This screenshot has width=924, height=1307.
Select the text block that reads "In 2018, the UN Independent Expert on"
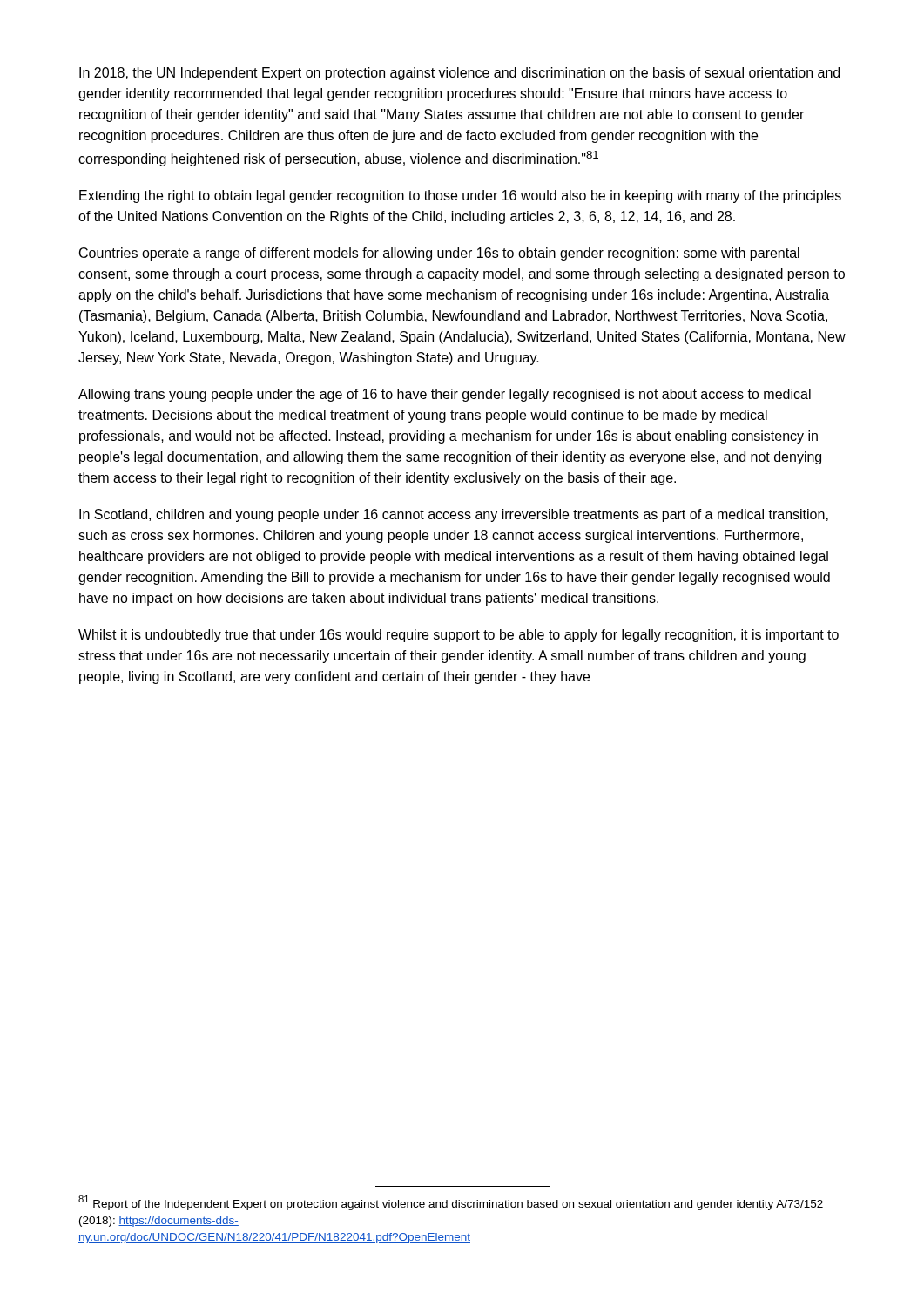tap(459, 116)
